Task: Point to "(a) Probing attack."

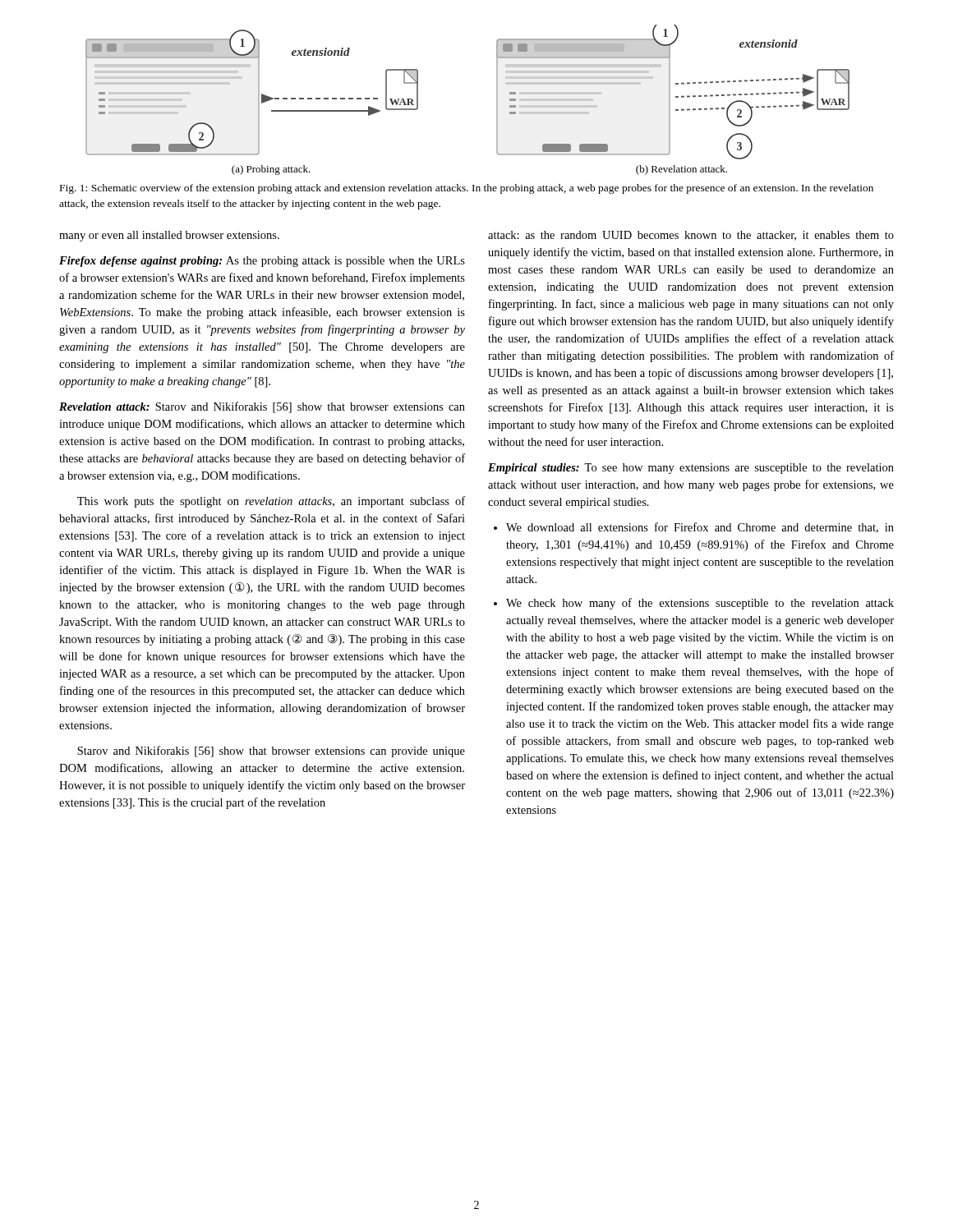Action: click(271, 169)
